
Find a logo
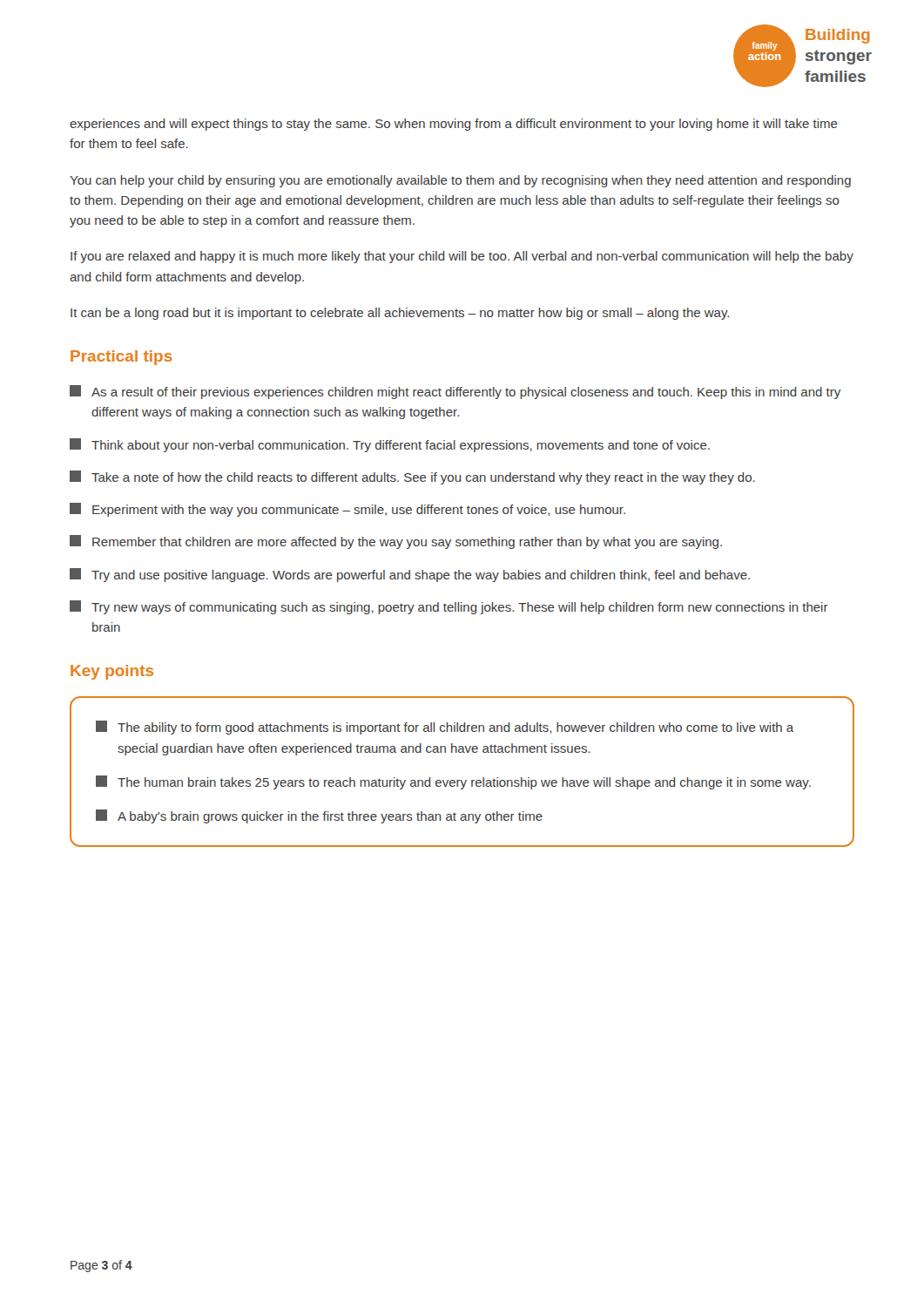802,56
